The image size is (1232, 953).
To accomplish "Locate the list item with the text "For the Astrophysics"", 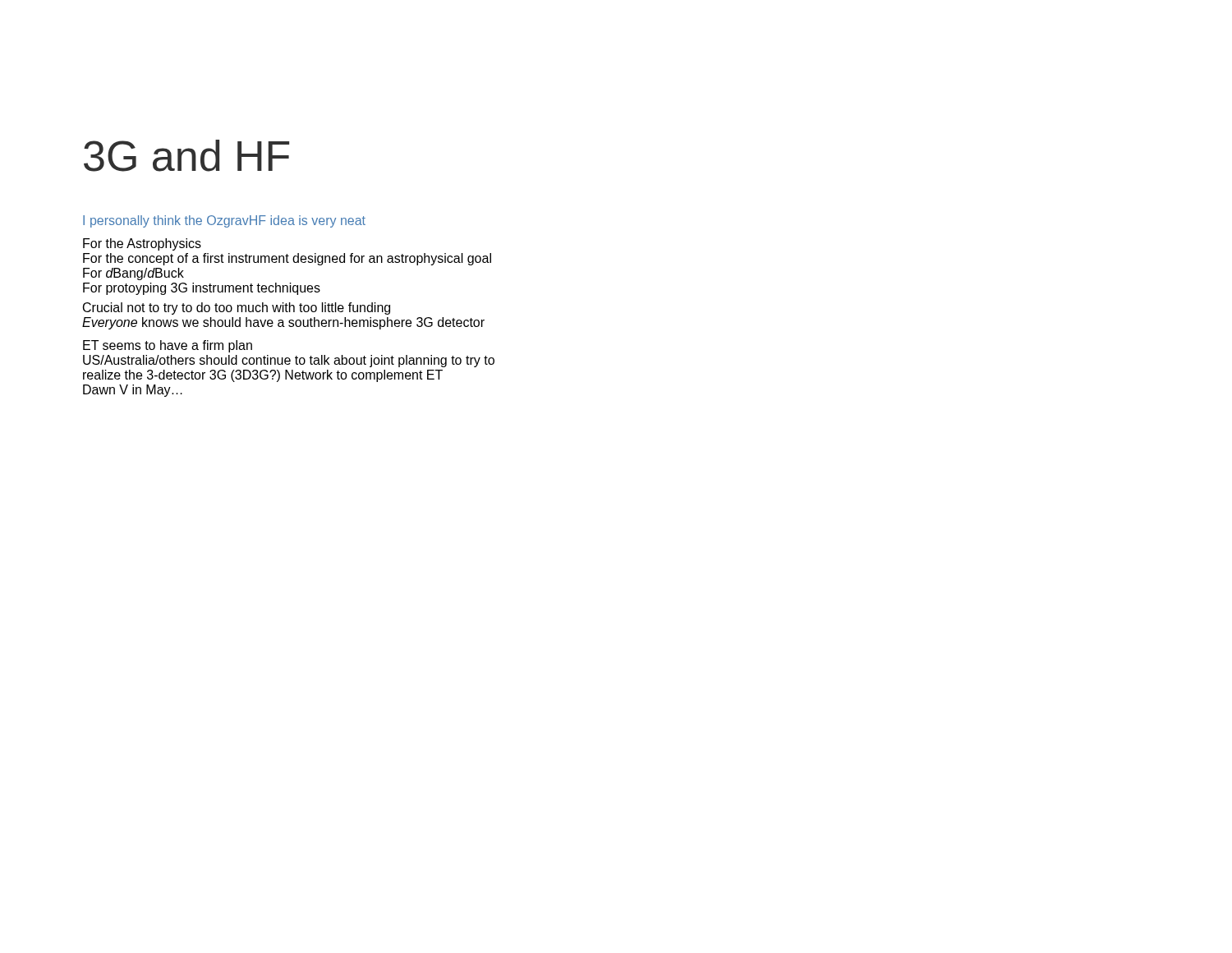I will [x=142, y=244].
